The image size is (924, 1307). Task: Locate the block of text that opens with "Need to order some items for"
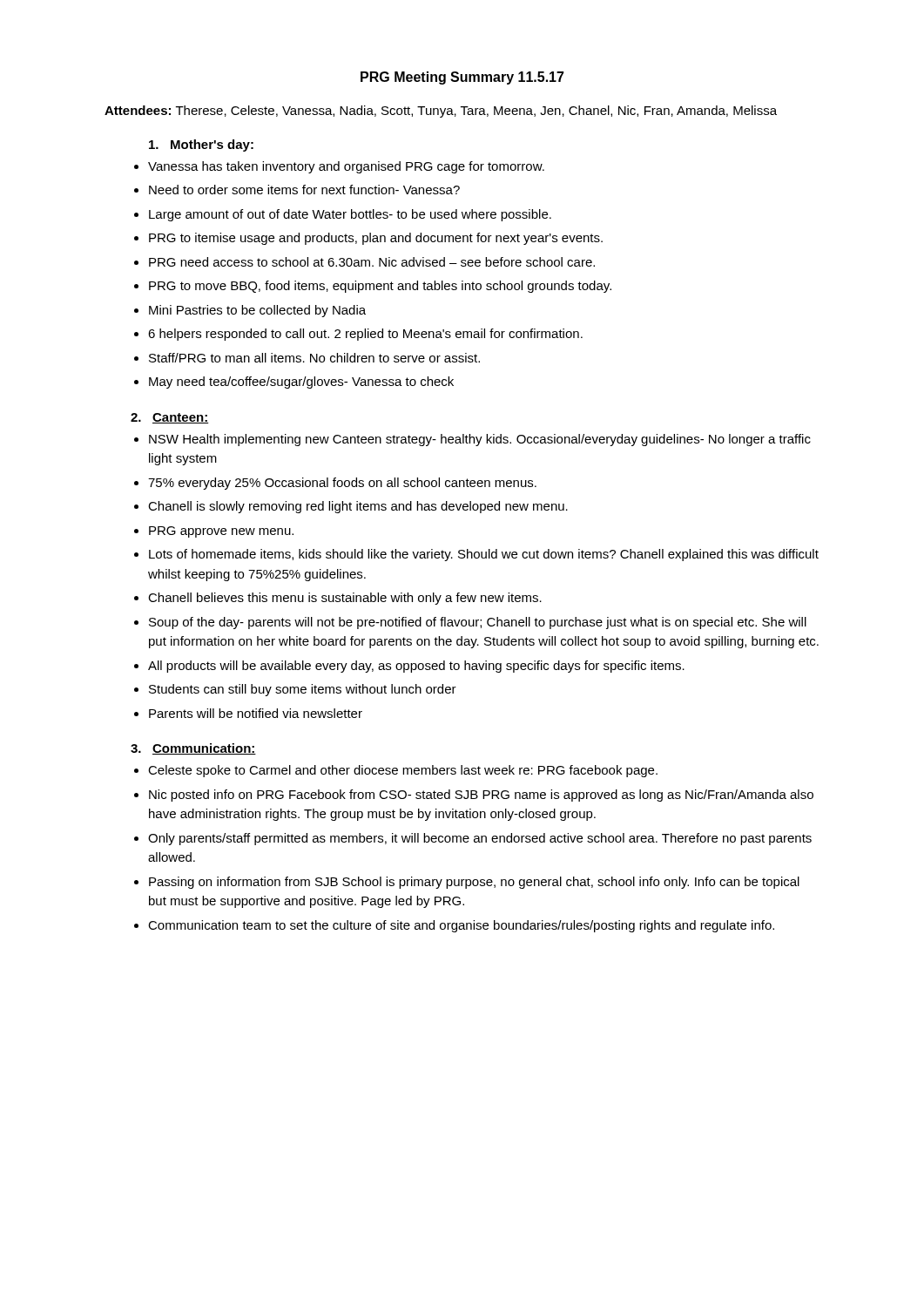tap(304, 190)
